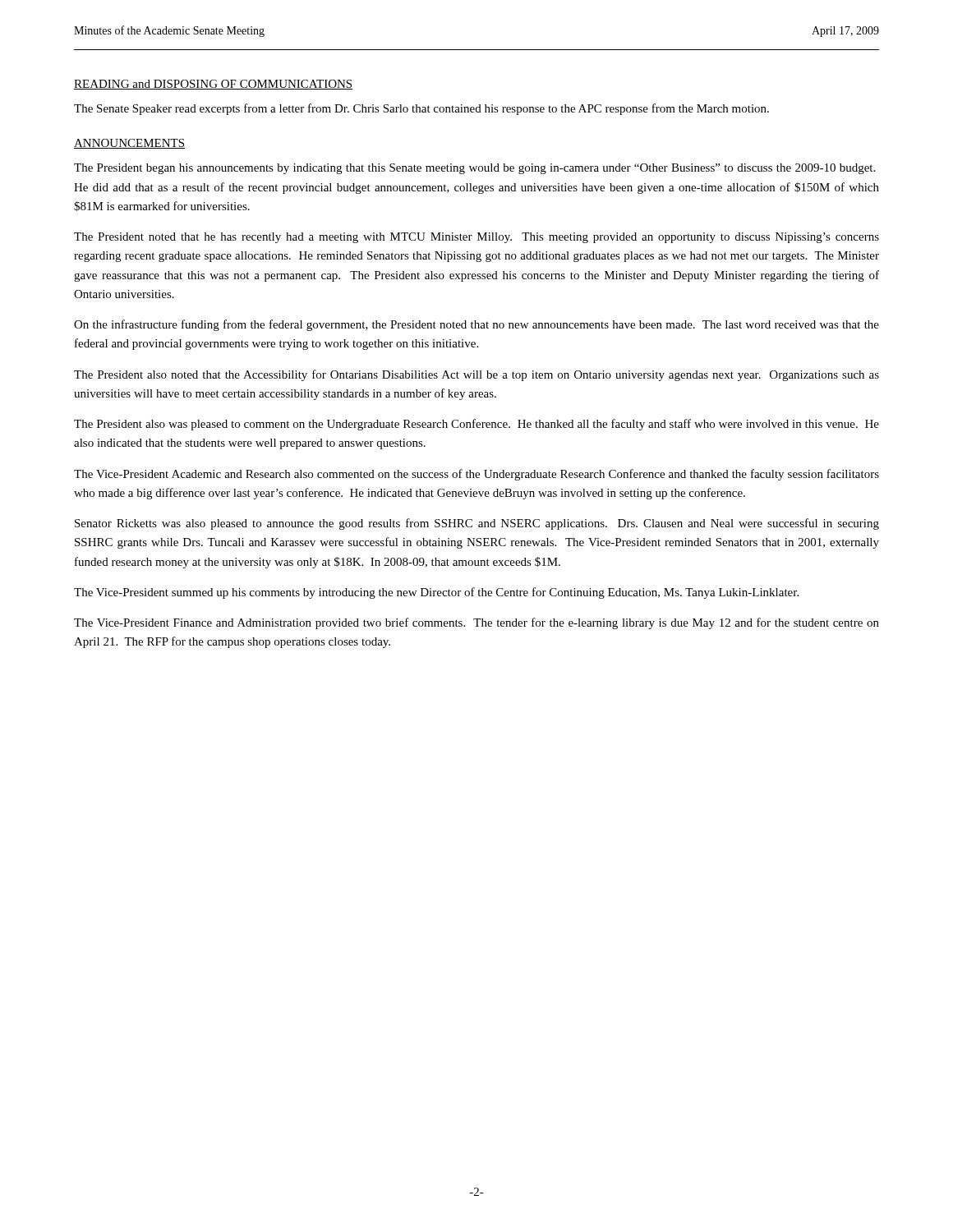The width and height of the screenshot is (953, 1232).
Task: Point to the text starting "READING and DISPOSING OF"
Action: (213, 84)
